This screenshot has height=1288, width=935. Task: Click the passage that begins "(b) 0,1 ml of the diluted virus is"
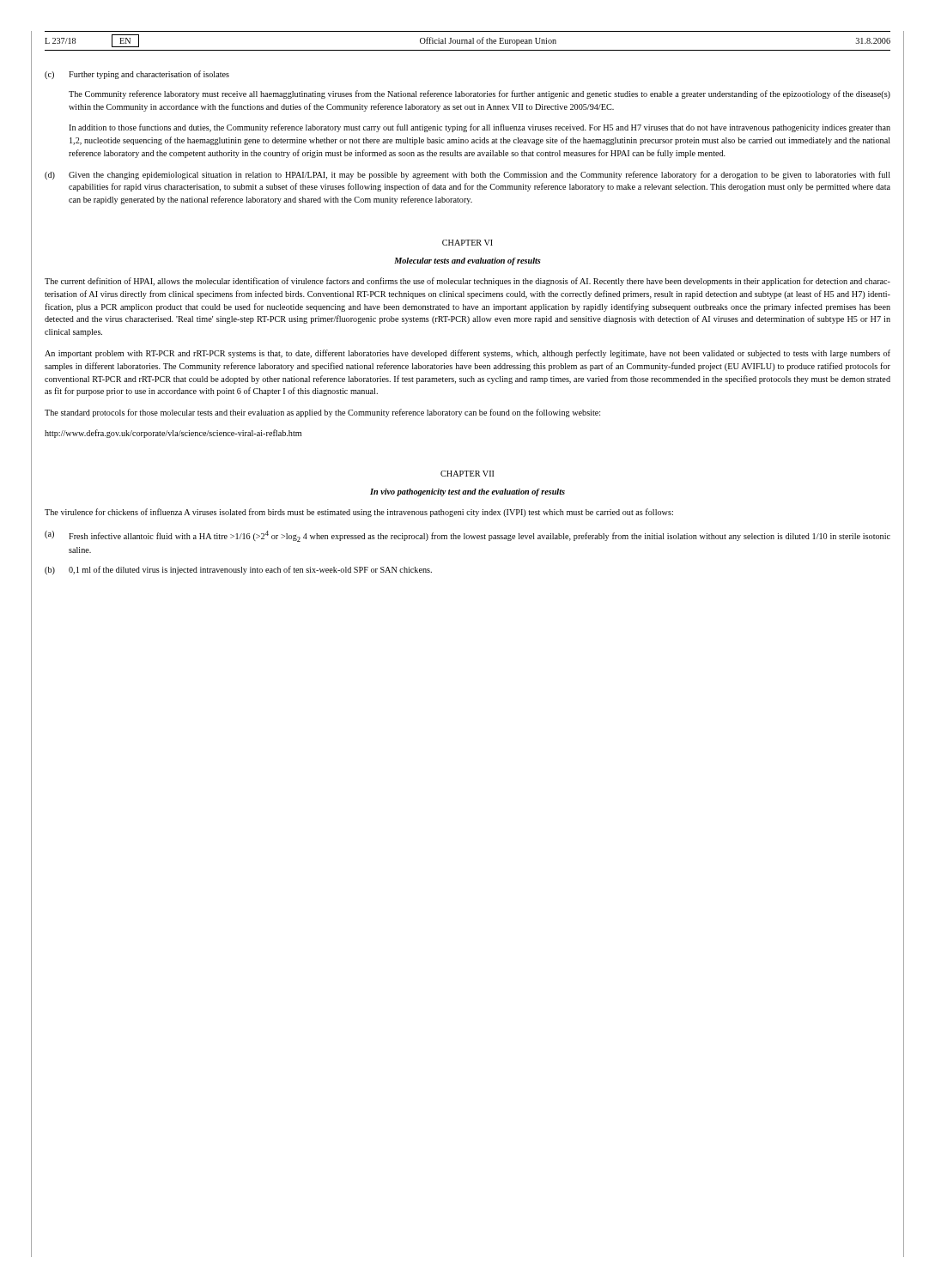pyautogui.click(x=238, y=570)
